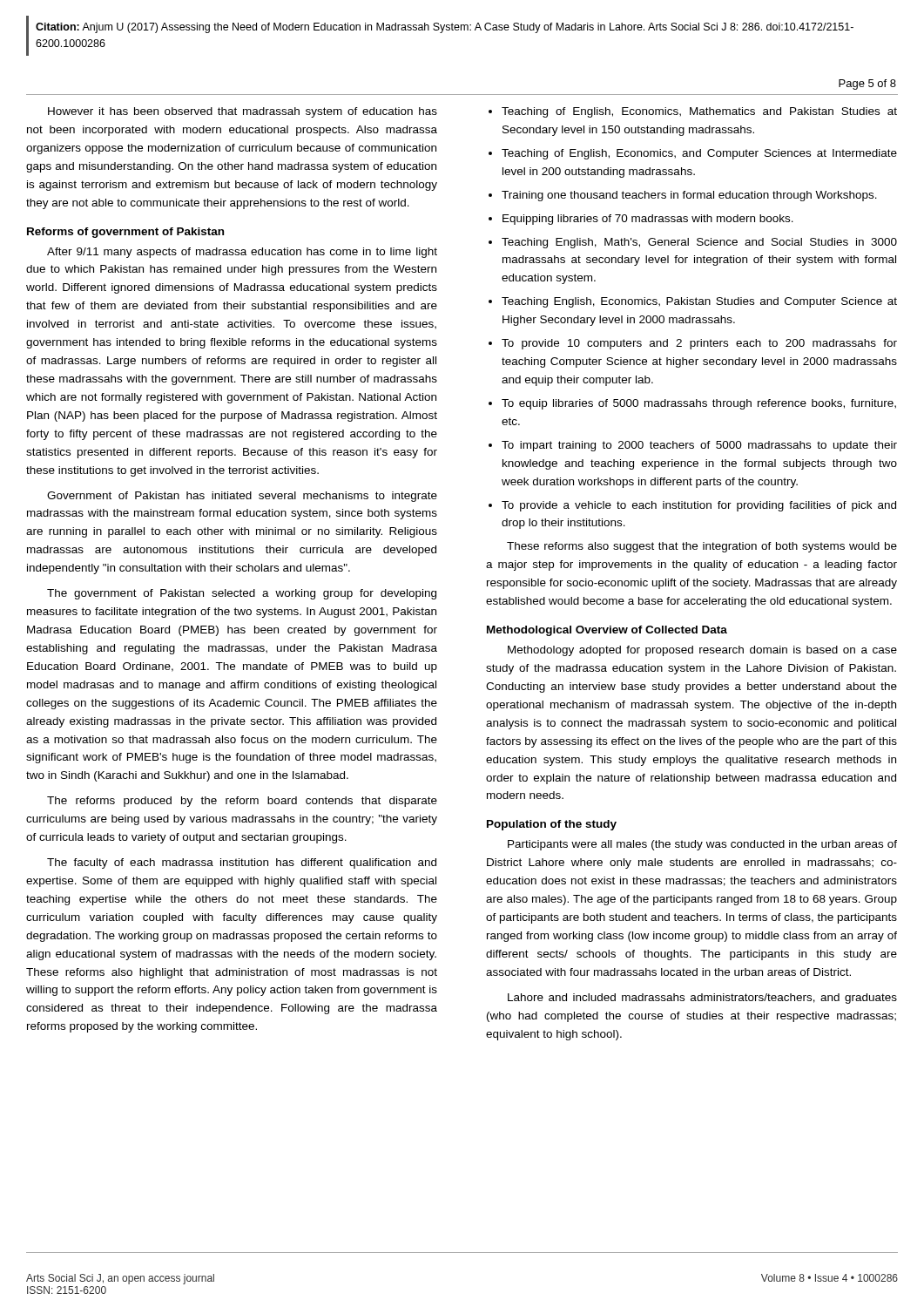This screenshot has width=924, height=1307.
Task: Point to the block starting "To provide 10 computers and 2 printers"
Action: coord(699,361)
